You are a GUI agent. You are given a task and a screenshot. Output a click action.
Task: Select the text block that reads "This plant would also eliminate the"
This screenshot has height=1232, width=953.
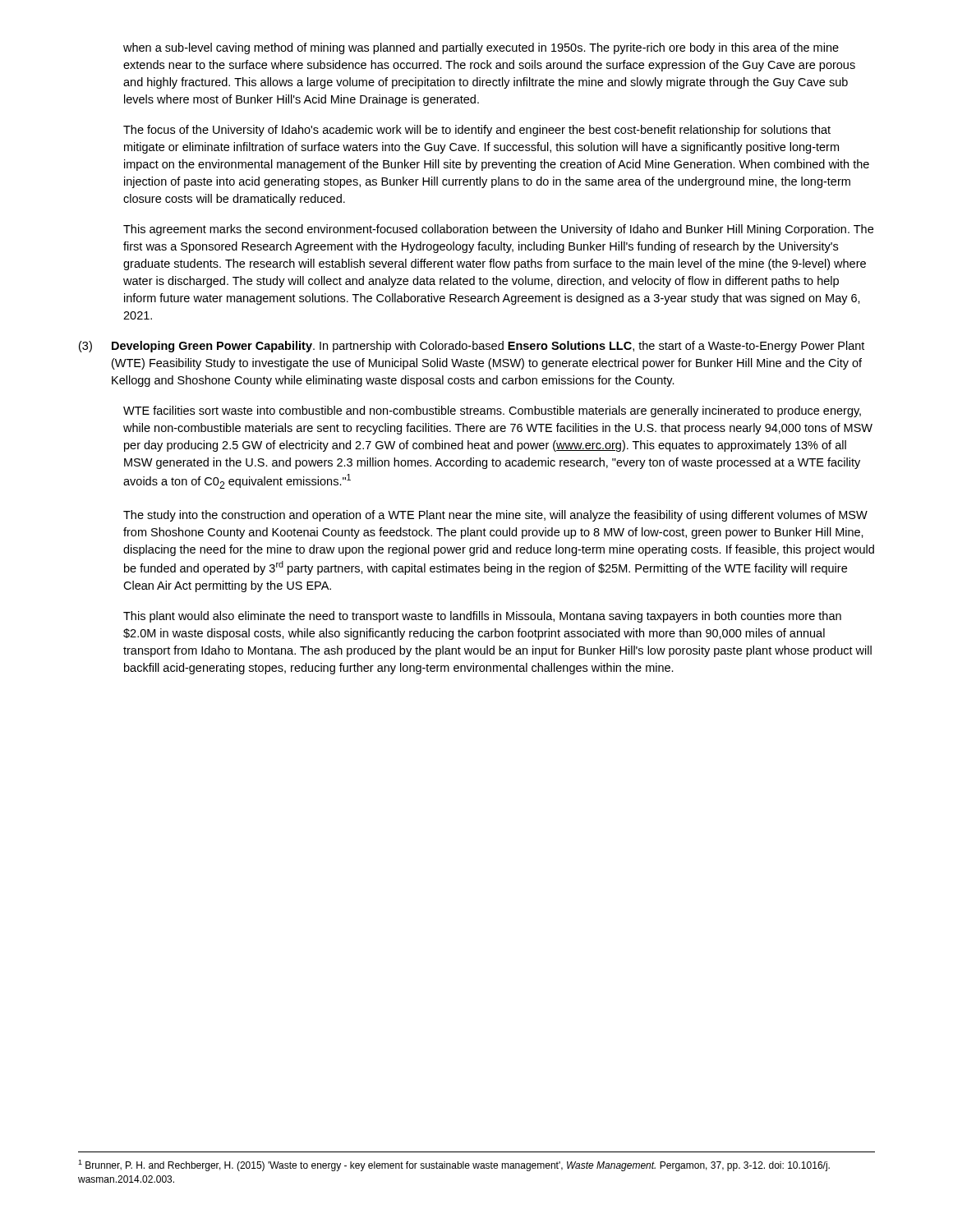click(x=498, y=642)
